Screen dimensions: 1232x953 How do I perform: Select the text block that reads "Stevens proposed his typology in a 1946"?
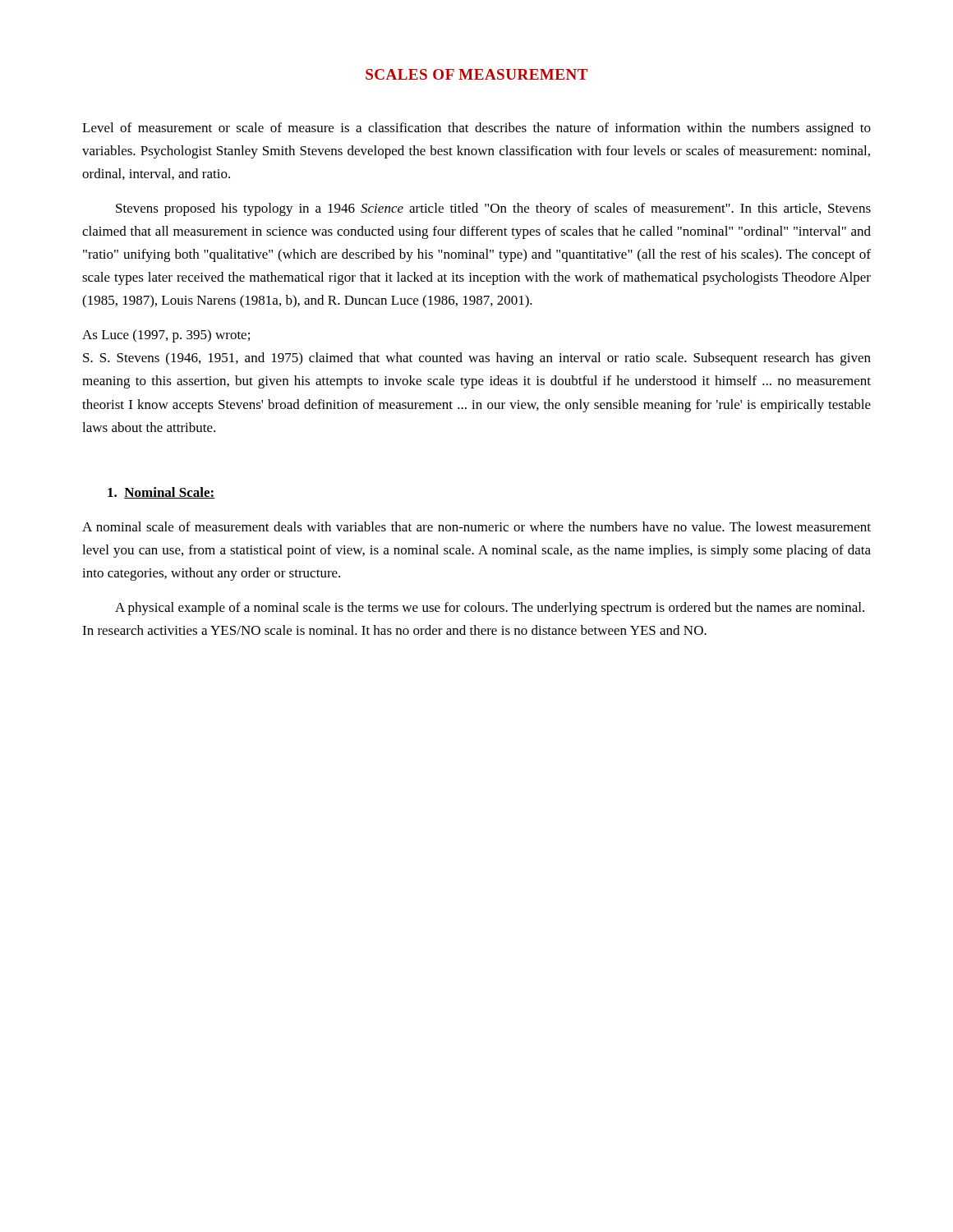(476, 254)
